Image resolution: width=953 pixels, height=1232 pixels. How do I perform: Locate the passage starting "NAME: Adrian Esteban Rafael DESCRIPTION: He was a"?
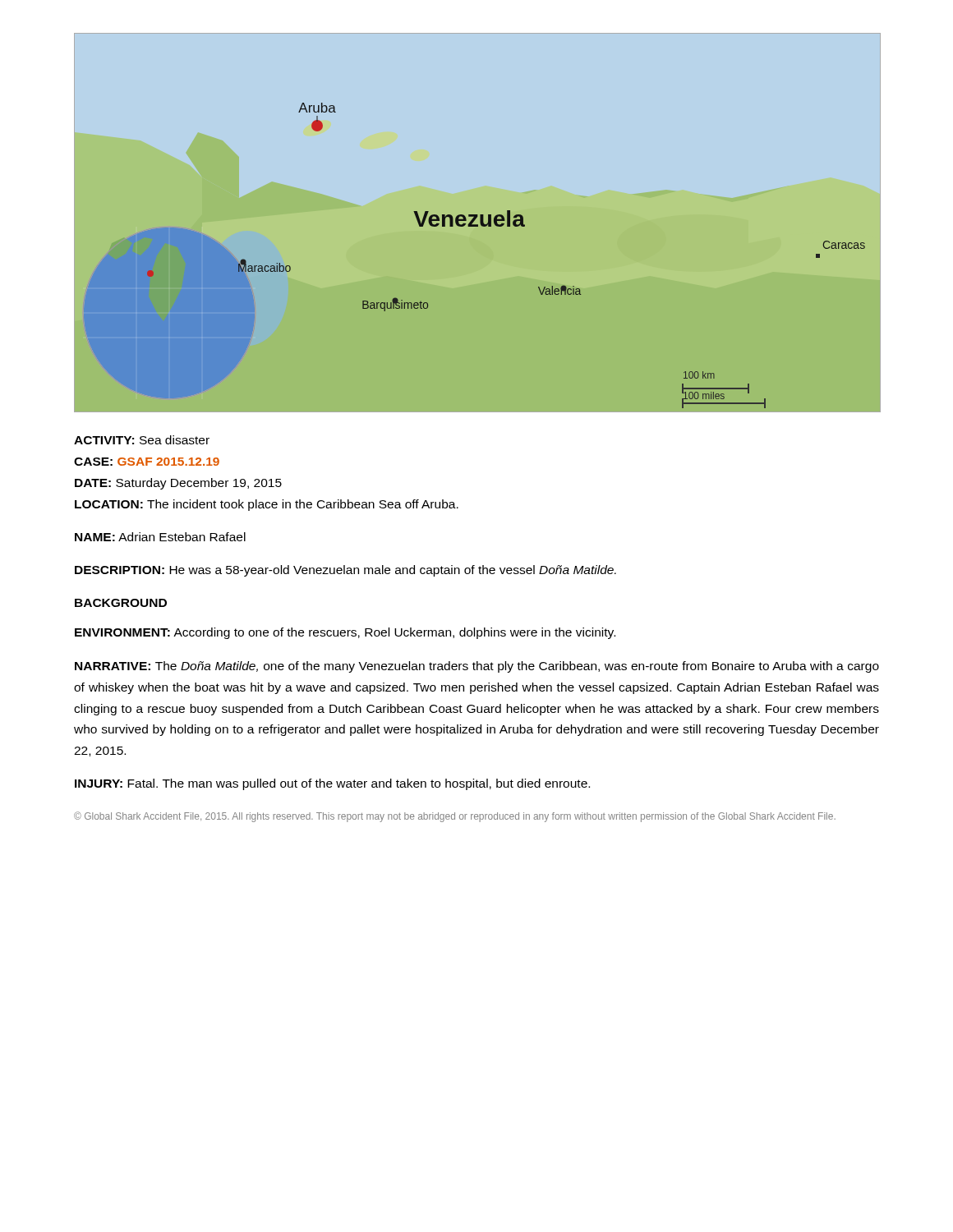pos(476,554)
